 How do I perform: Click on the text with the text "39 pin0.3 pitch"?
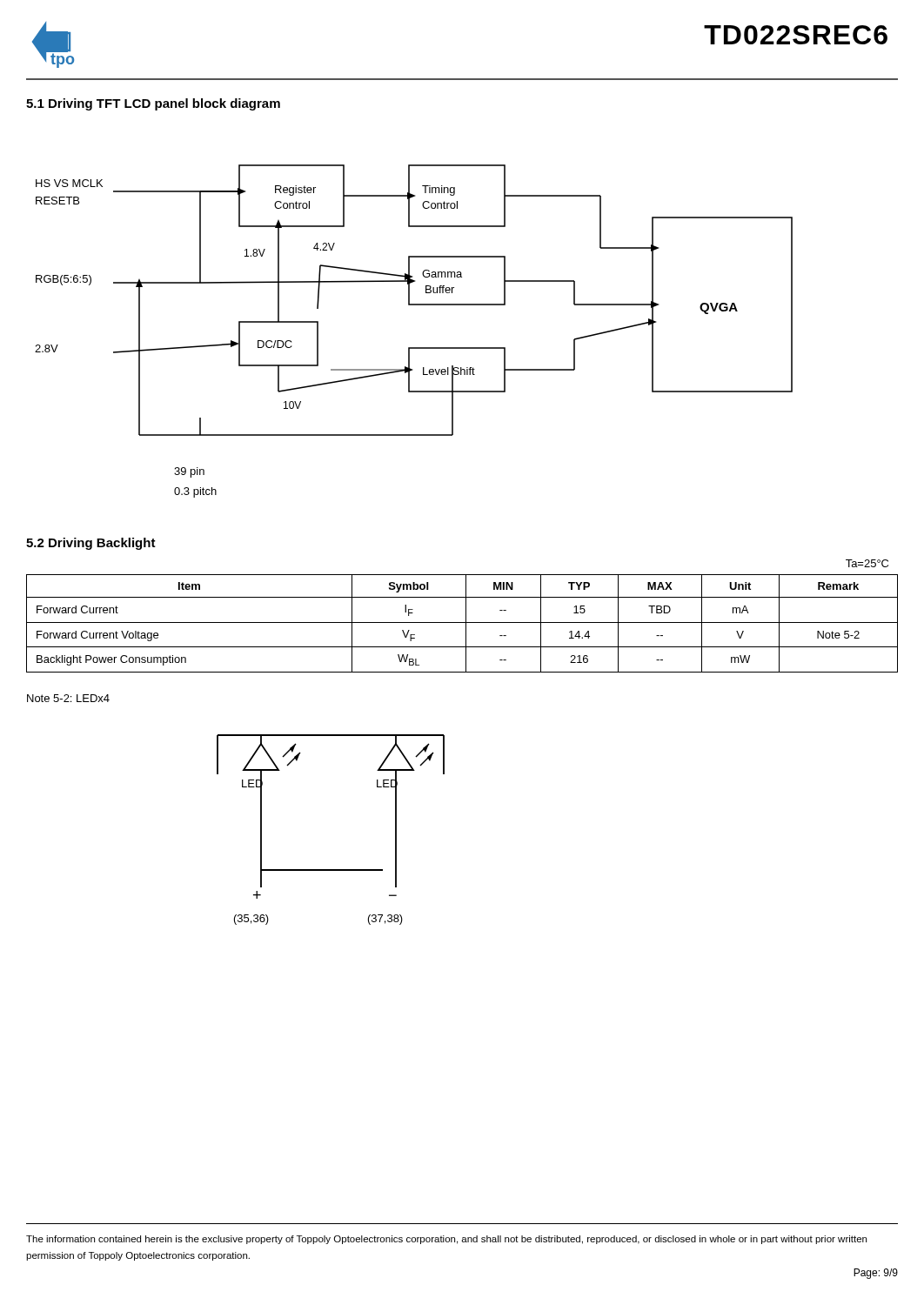point(195,481)
